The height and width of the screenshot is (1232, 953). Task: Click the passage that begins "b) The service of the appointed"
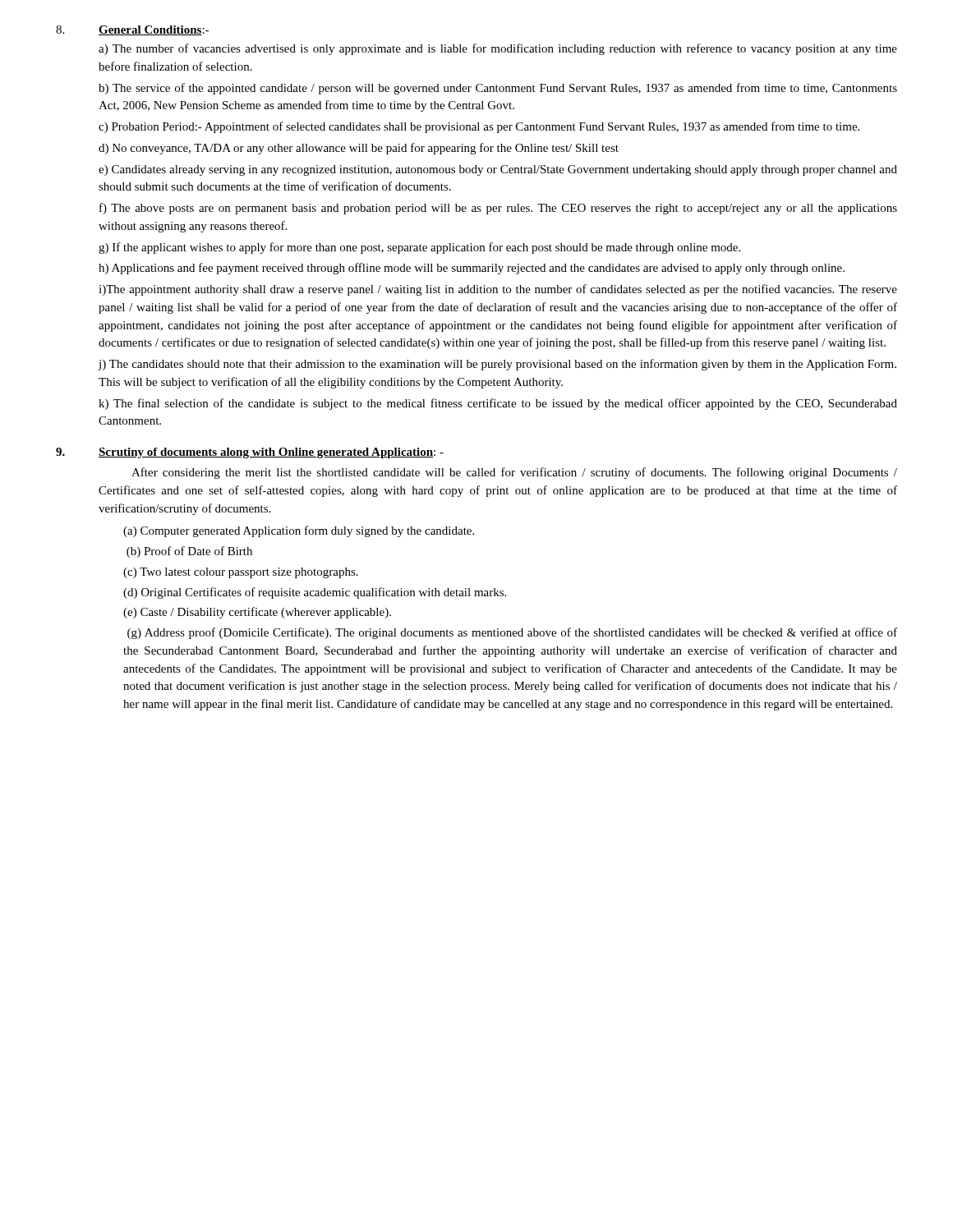498,97
